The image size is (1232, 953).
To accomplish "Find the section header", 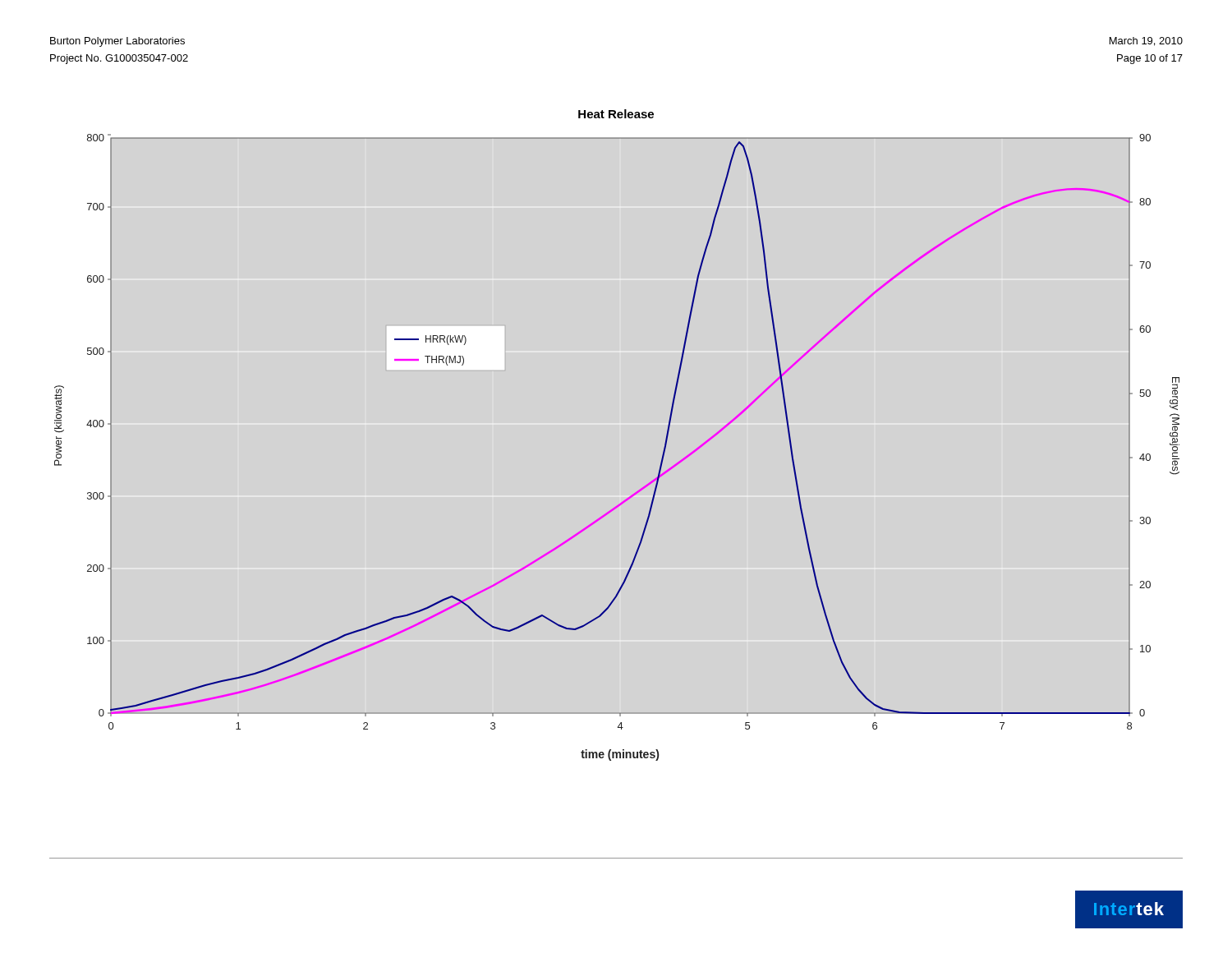I will pos(616,114).
